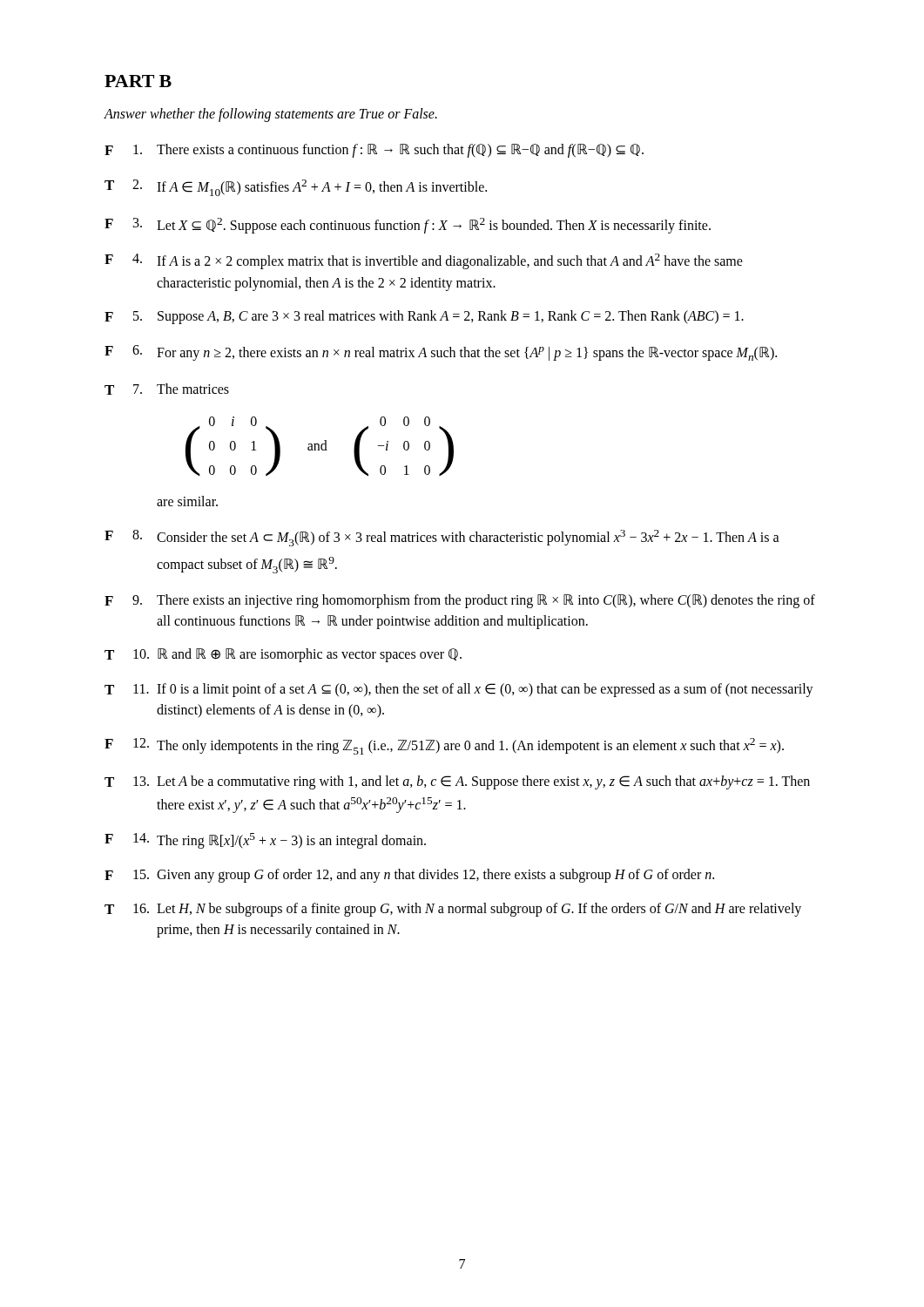The width and height of the screenshot is (924, 1307).
Task: Locate the text block that says "Answer whether the following statements are"
Action: click(271, 114)
